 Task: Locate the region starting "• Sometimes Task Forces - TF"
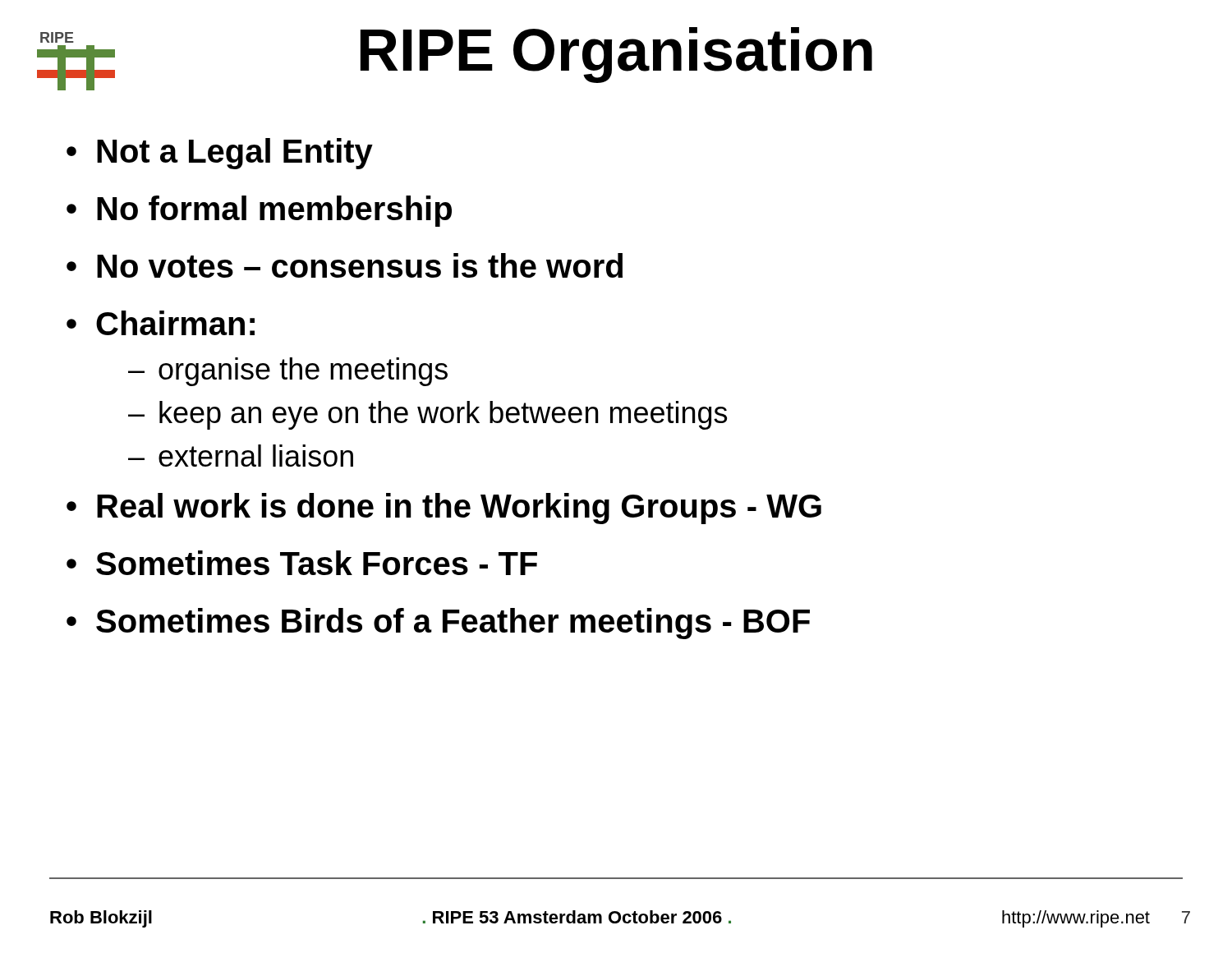[302, 563]
